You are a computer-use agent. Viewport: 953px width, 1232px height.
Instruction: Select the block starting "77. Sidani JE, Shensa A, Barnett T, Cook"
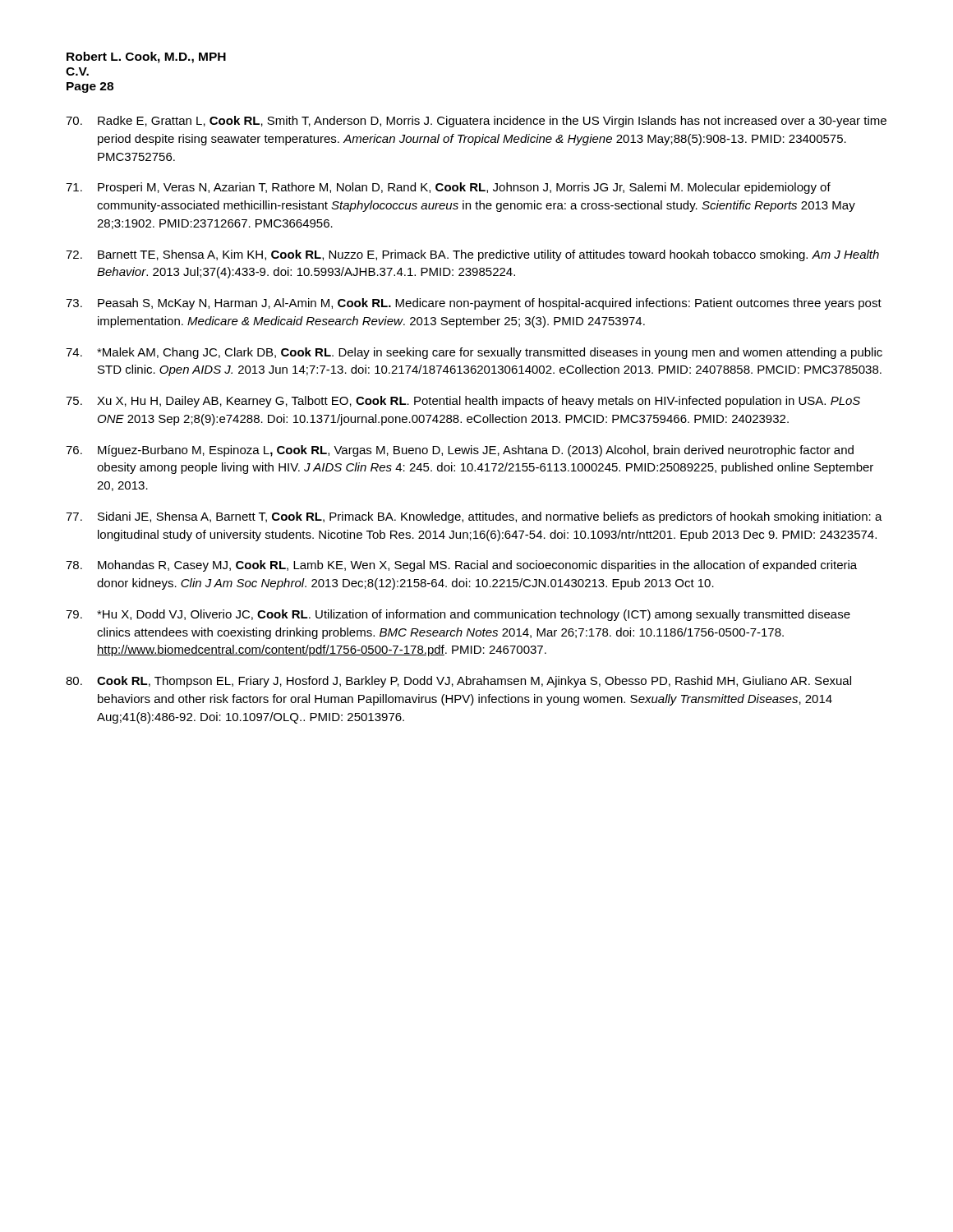tap(476, 525)
